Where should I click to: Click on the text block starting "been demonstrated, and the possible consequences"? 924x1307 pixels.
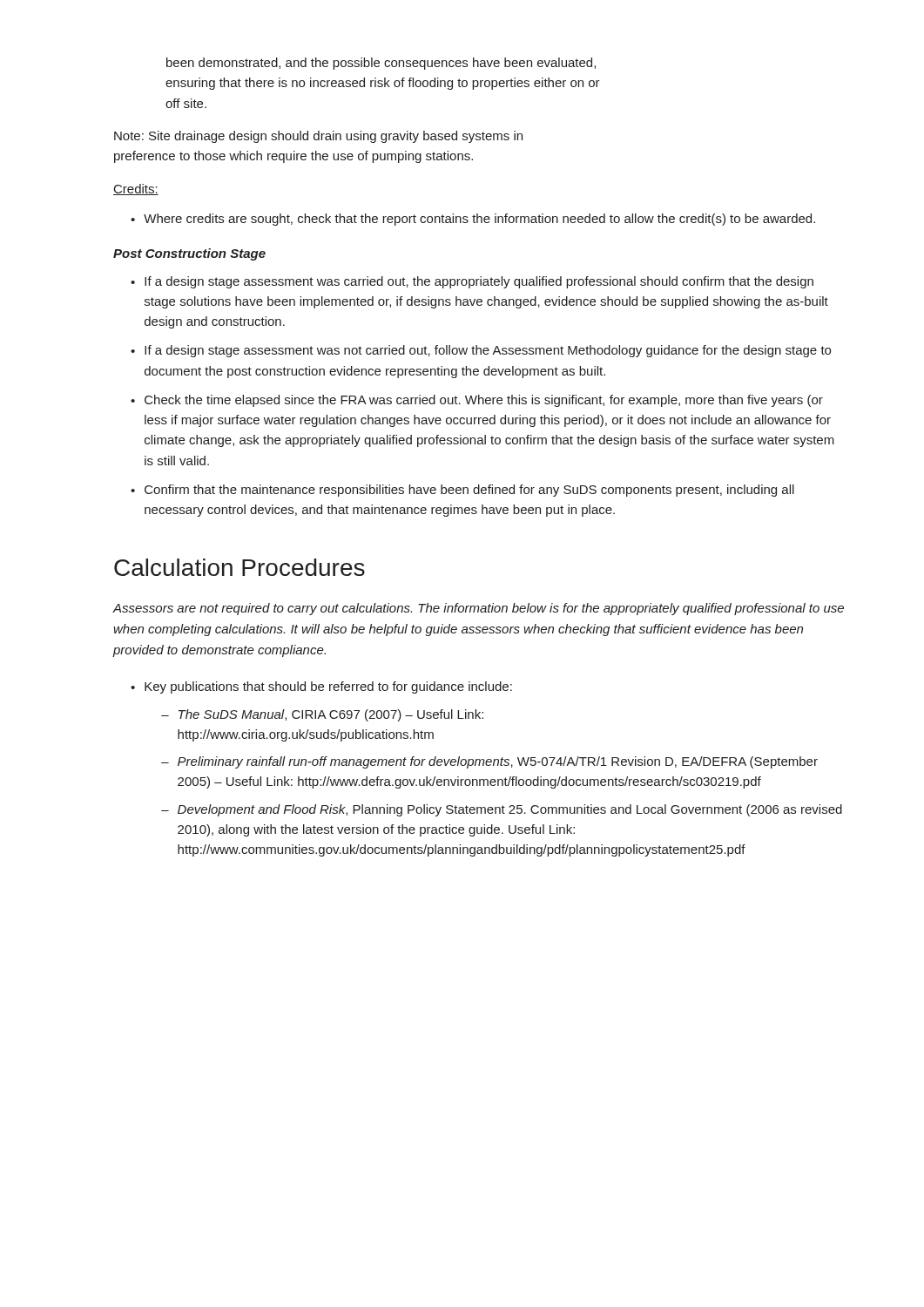pos(383,83)
